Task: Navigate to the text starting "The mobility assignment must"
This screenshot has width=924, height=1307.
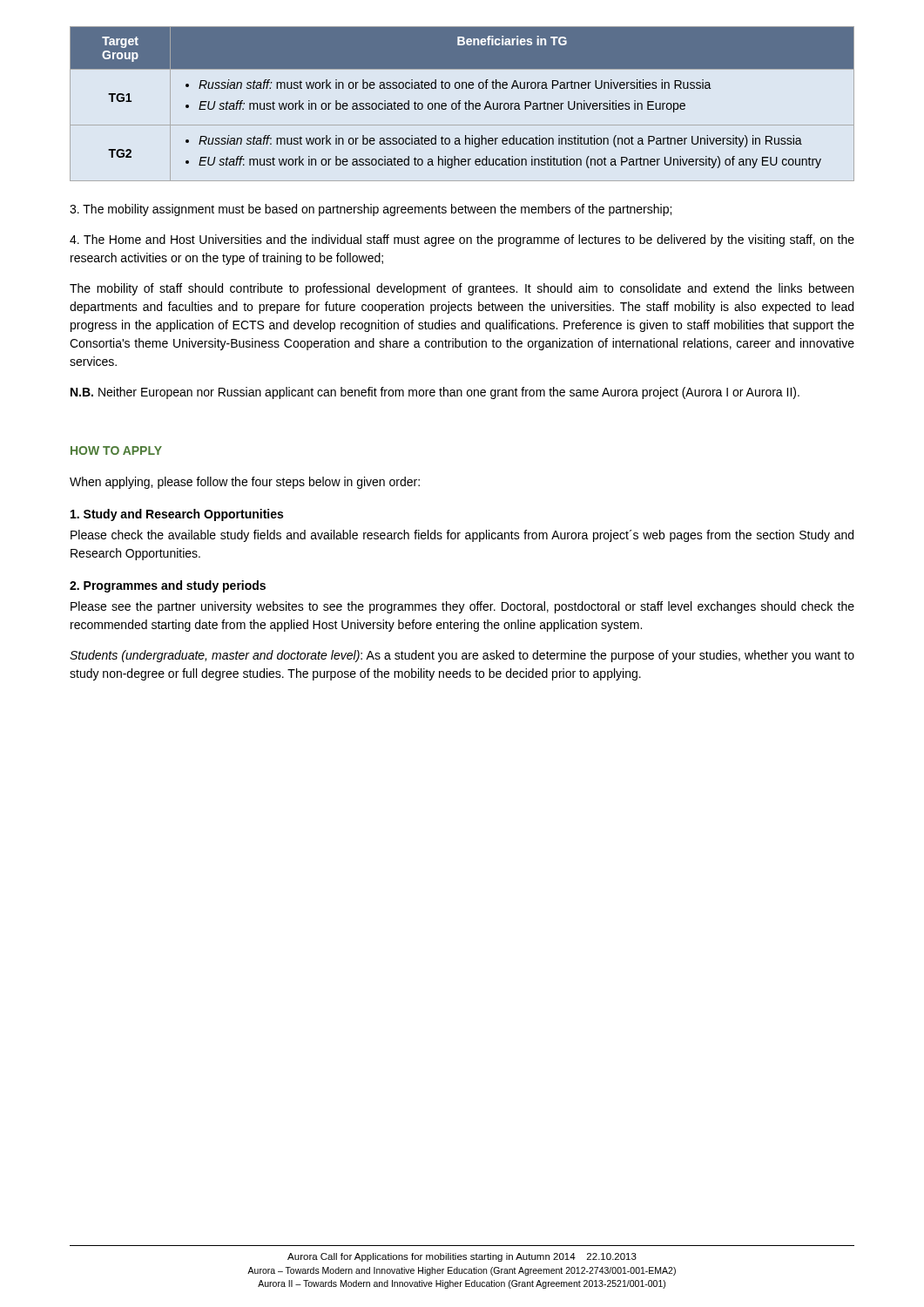Action: [x=371, y=209]
